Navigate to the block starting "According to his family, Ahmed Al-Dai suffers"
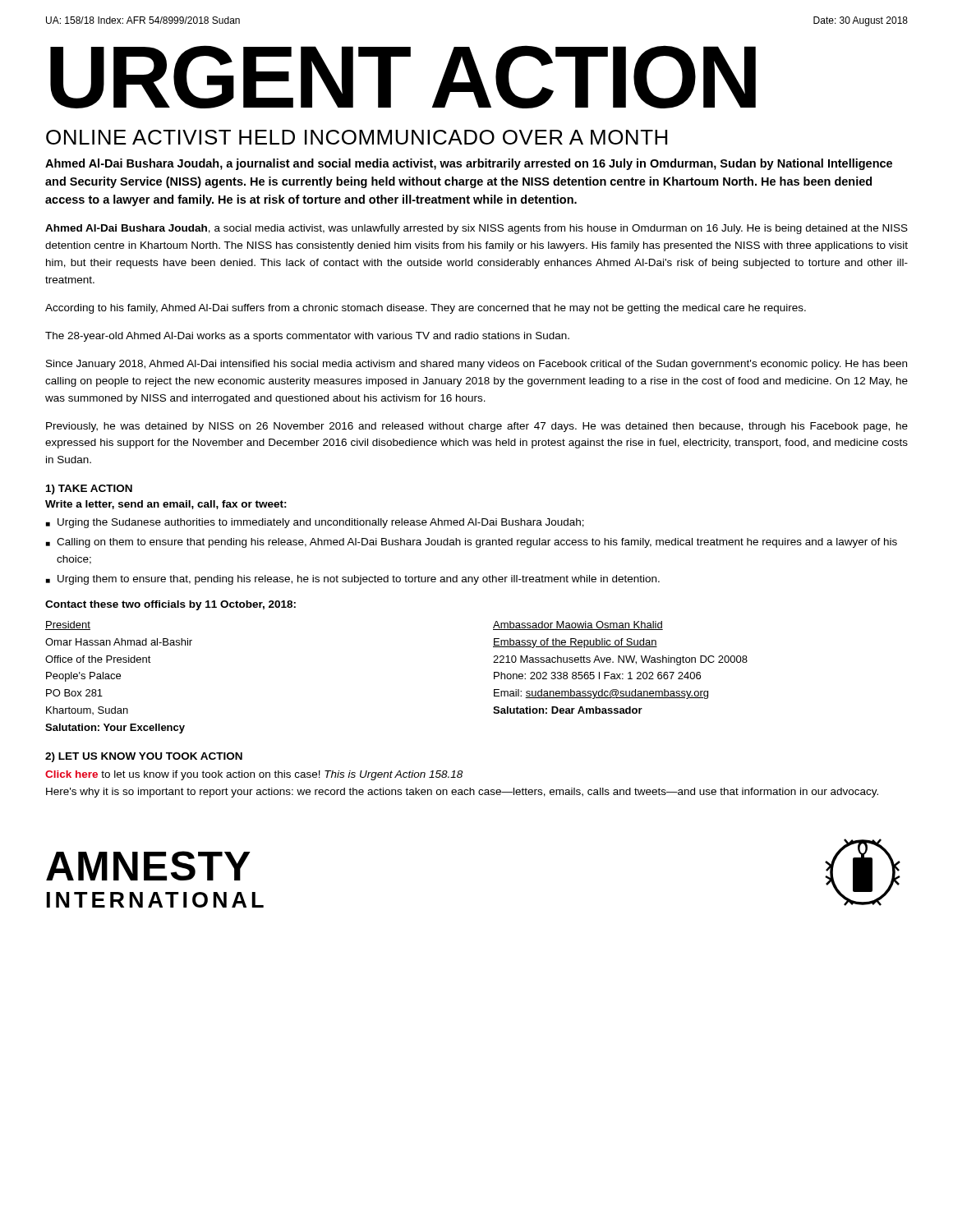Screen dimensions: 1232x953 click(x=426, y=308)
